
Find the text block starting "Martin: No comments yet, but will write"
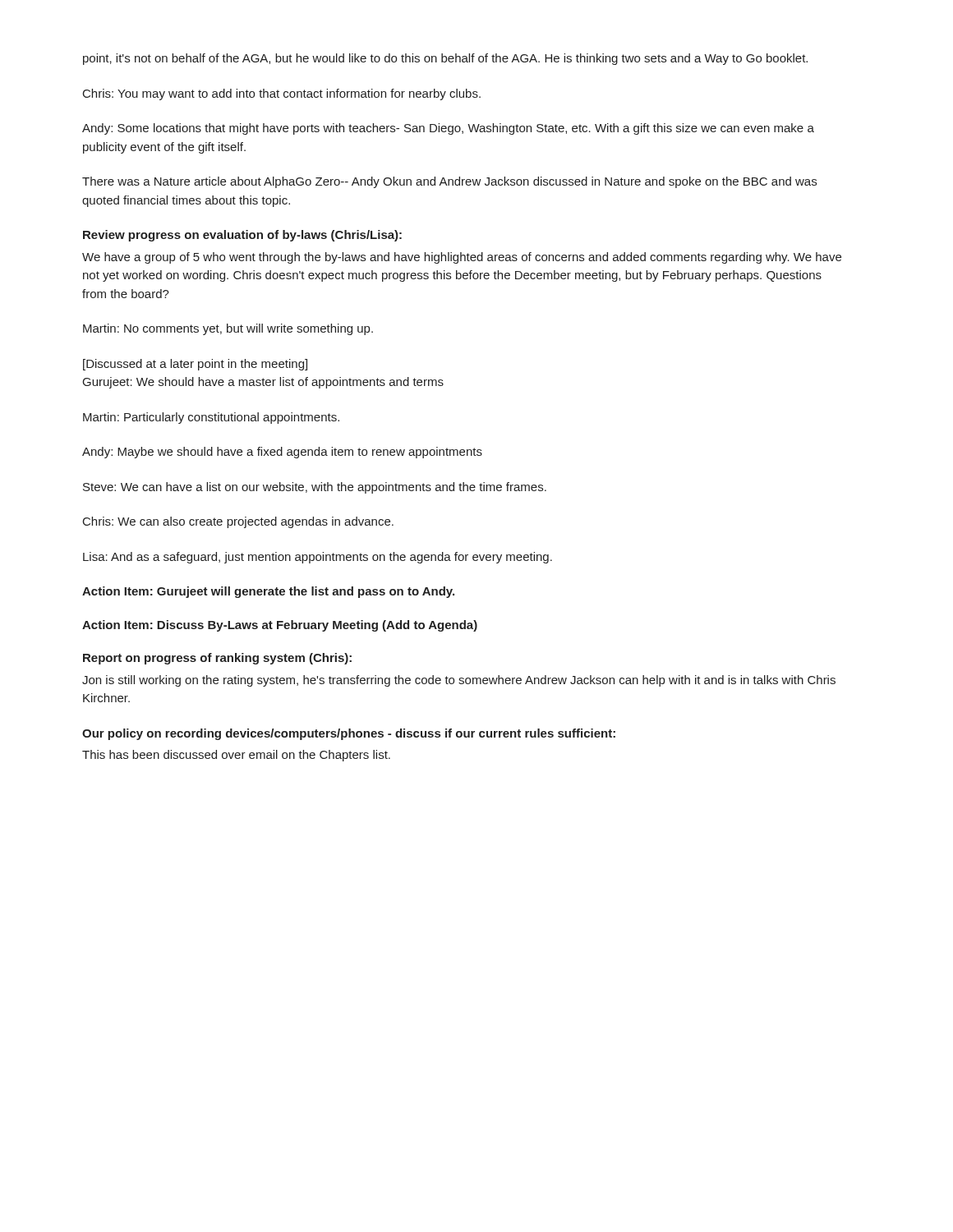pos(228,328)
